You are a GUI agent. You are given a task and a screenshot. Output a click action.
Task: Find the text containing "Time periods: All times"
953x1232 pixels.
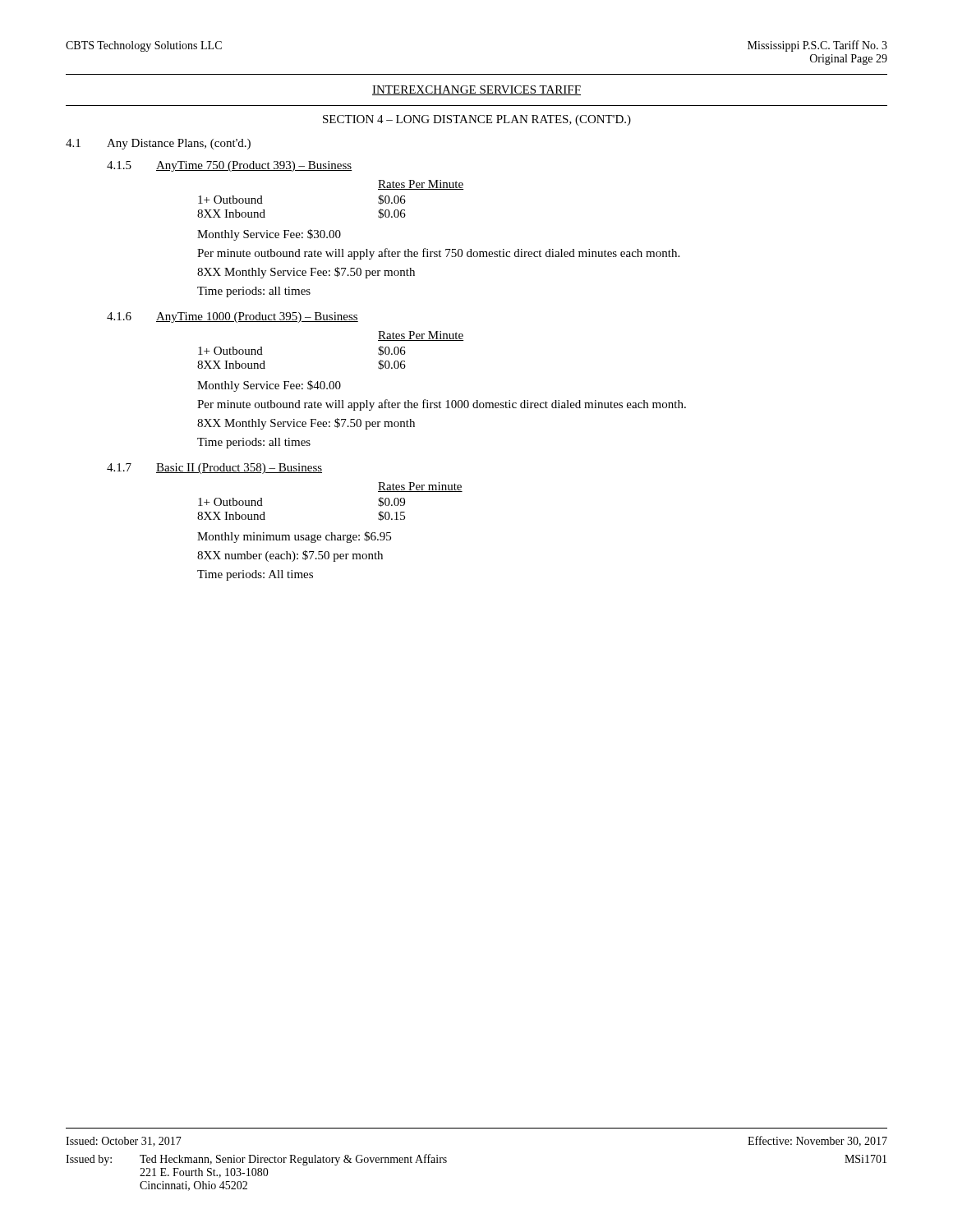255,574
